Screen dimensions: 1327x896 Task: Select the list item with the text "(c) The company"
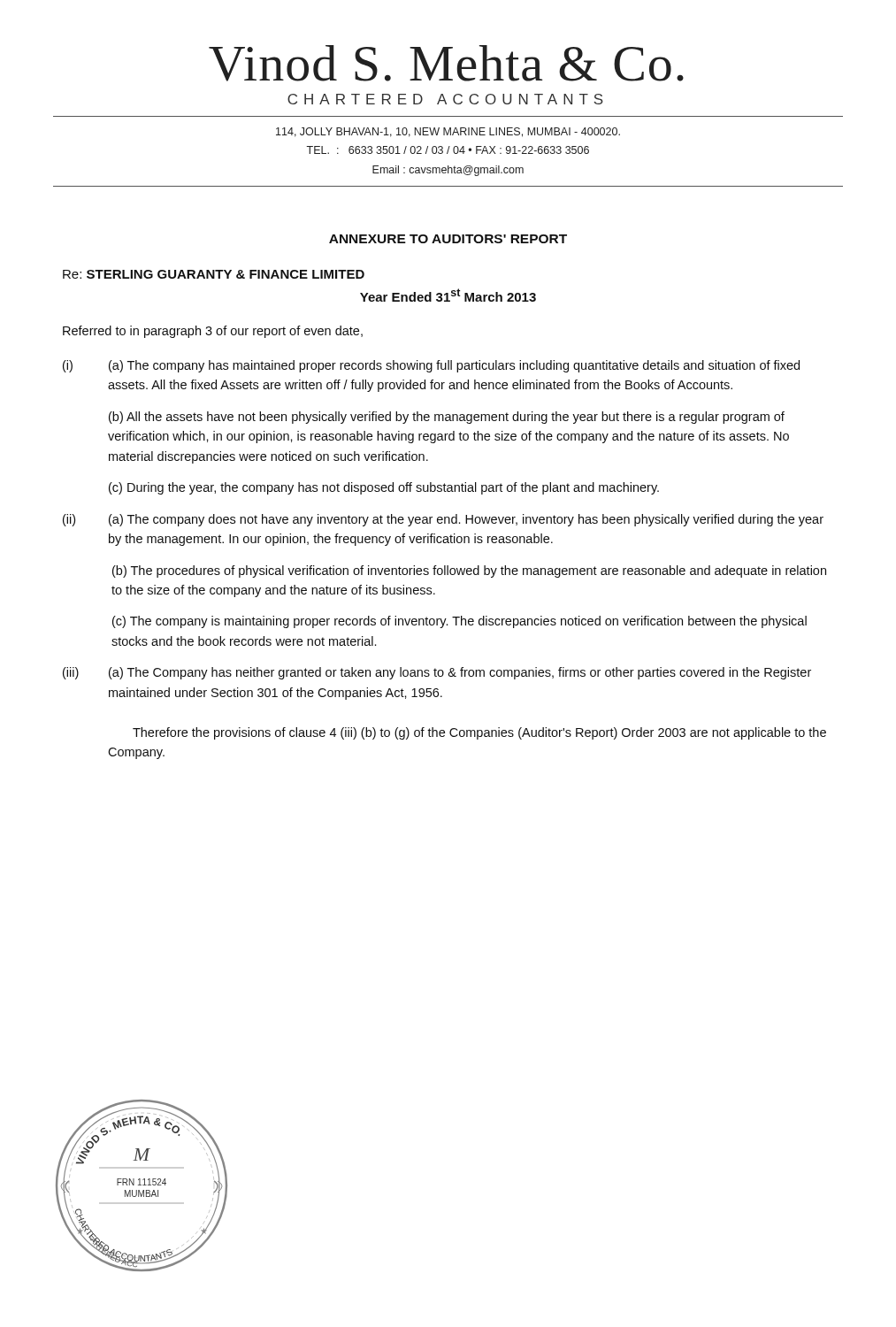pos(473,632)
